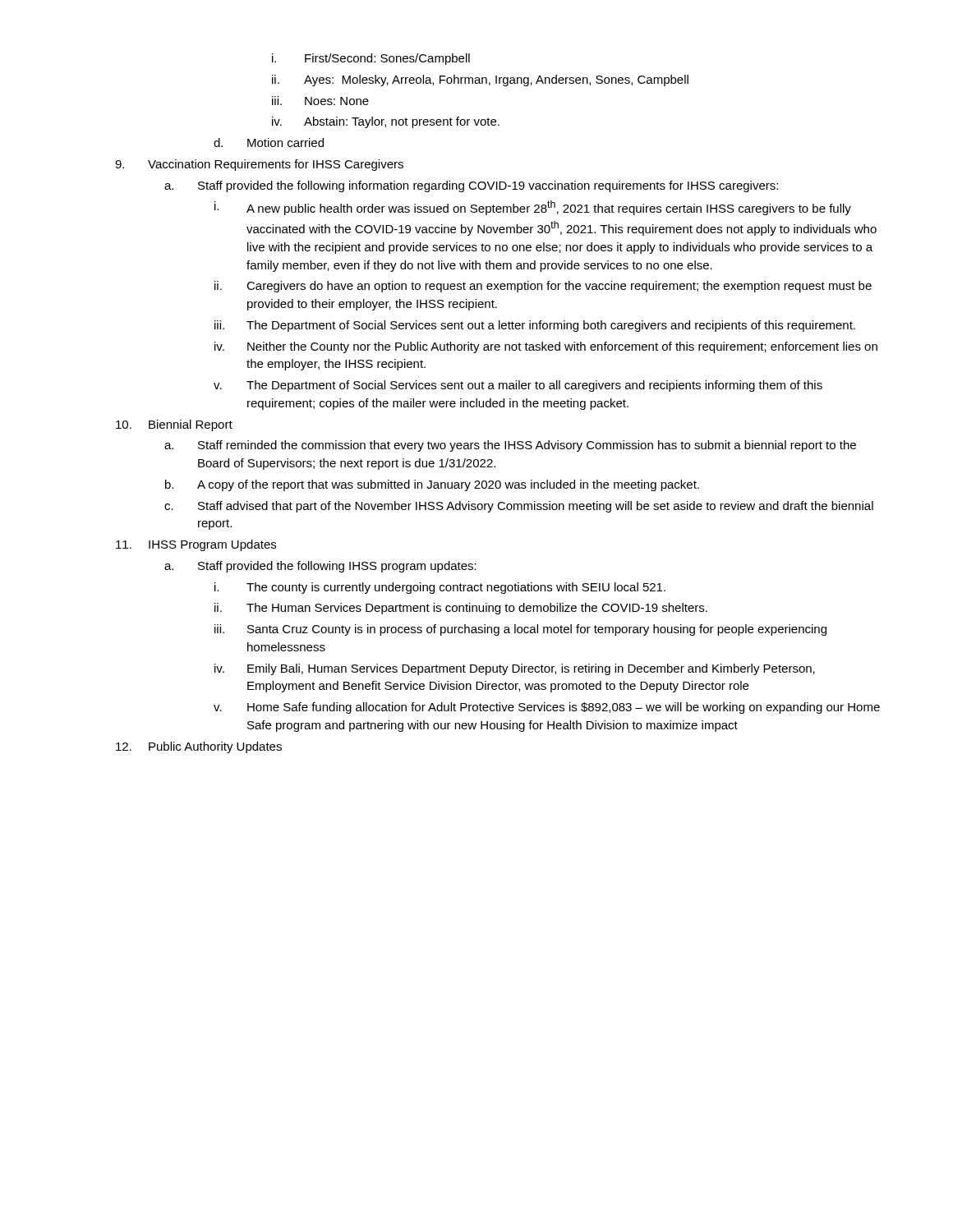The width and height of the screenshot is (953, 1232).
Task: Point to the block beginning "v. Home Safe funding allocation for Adult Protective"
Action: 550,716
